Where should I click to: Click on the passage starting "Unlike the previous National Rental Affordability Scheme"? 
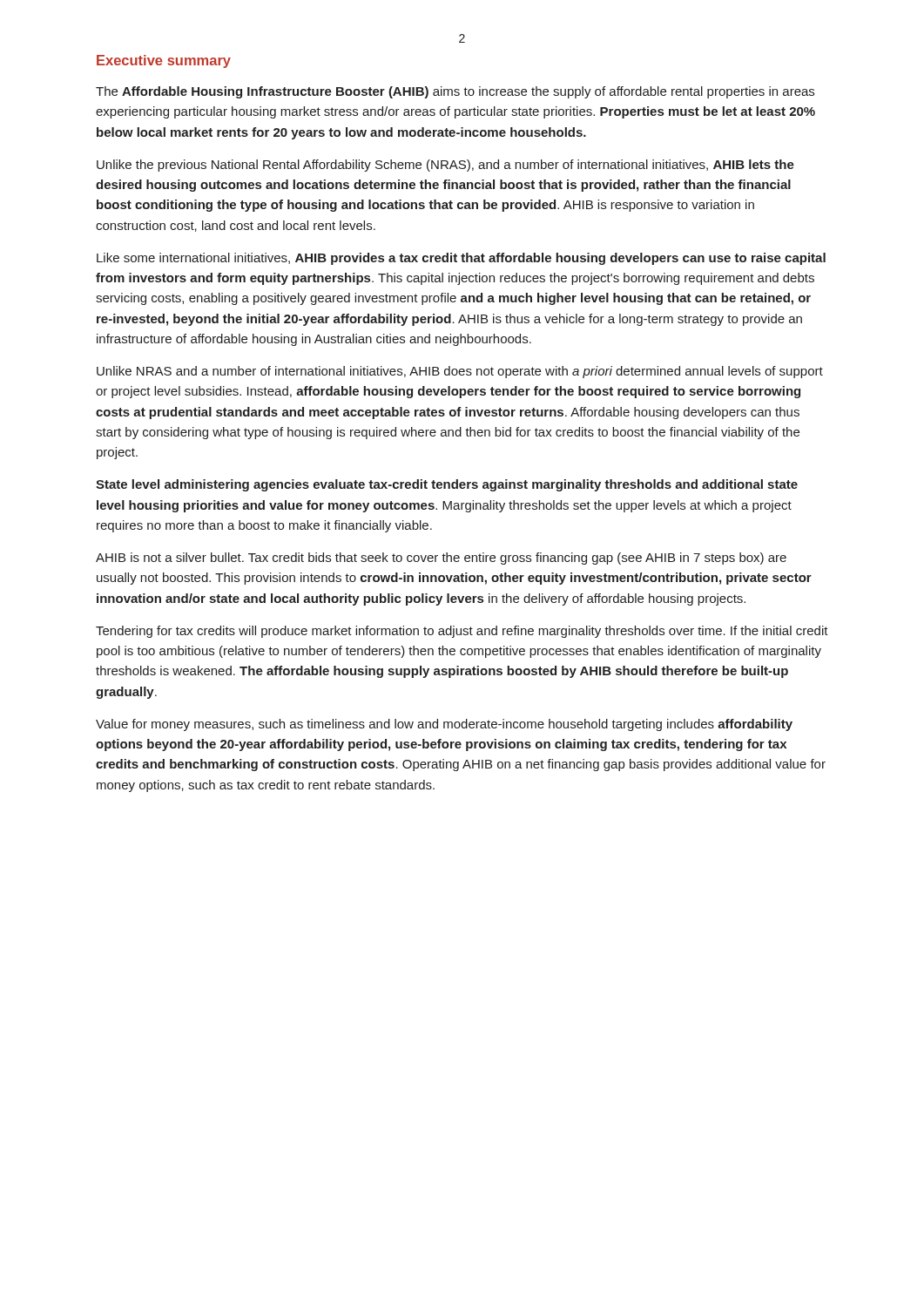[445, 194]
